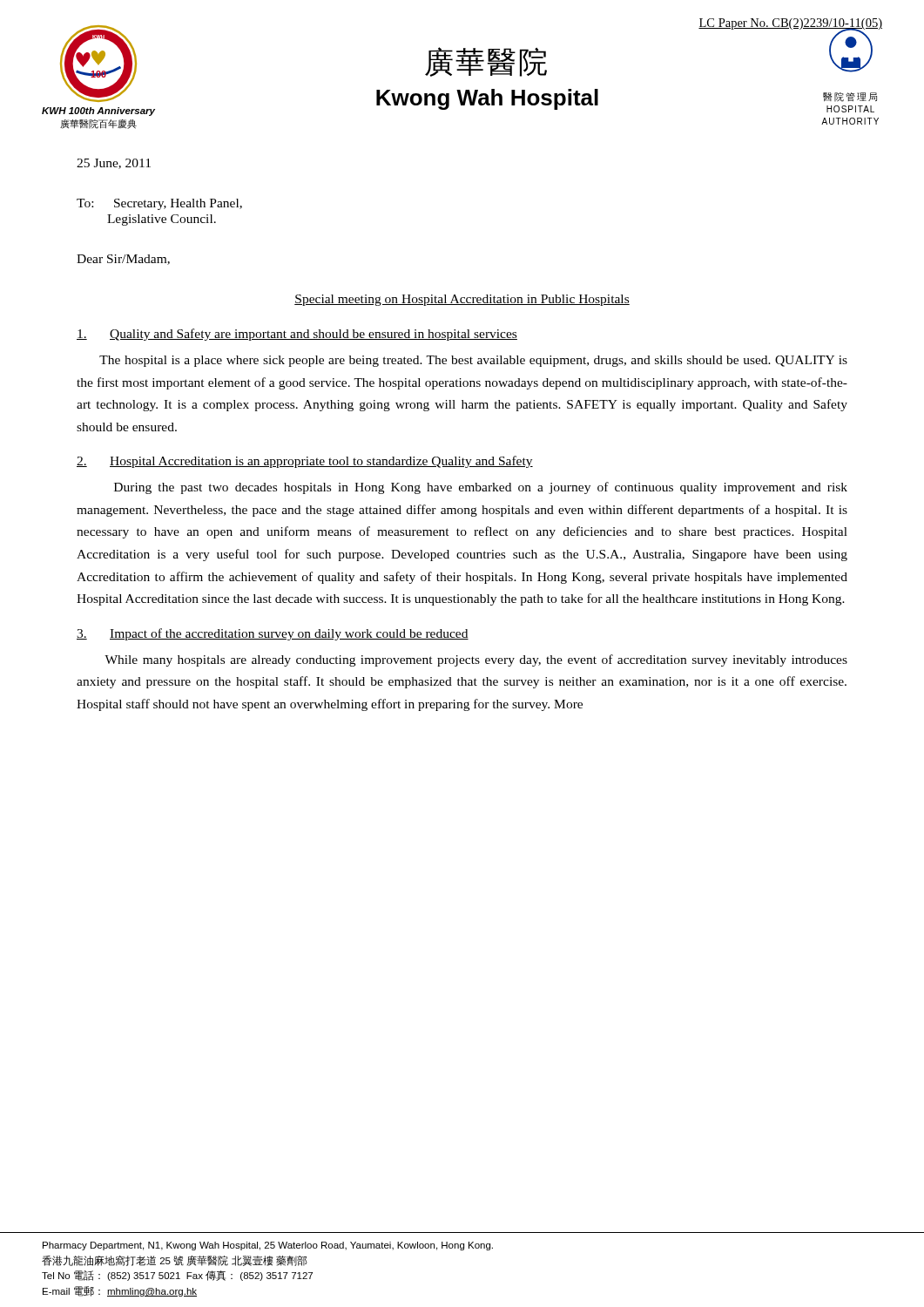Navigate to the passage starting "3. Impact of"
Screen dimensions: 1307x924
tap(462, 670)
